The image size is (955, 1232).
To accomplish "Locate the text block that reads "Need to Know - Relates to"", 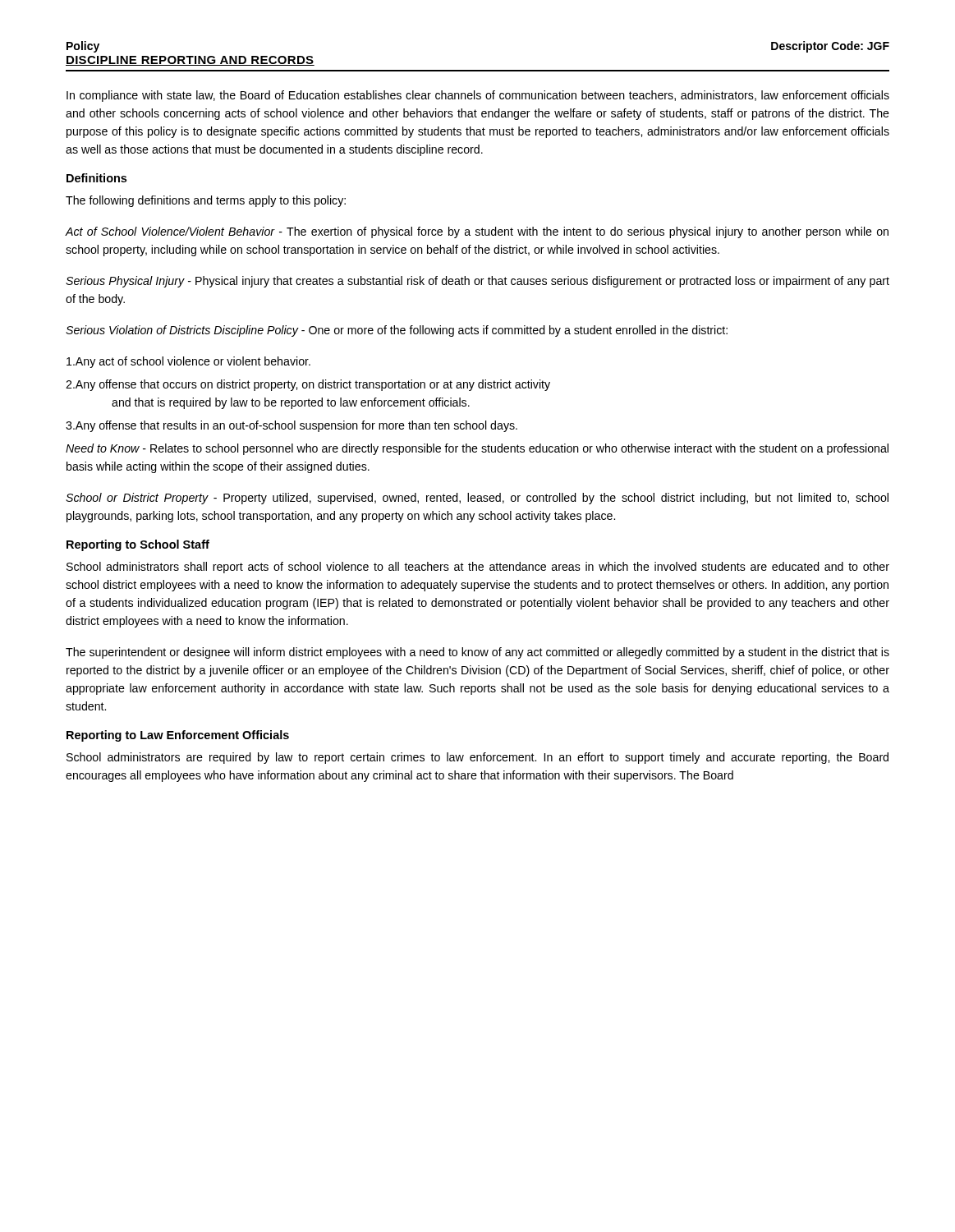I will [x=478, y=458].
